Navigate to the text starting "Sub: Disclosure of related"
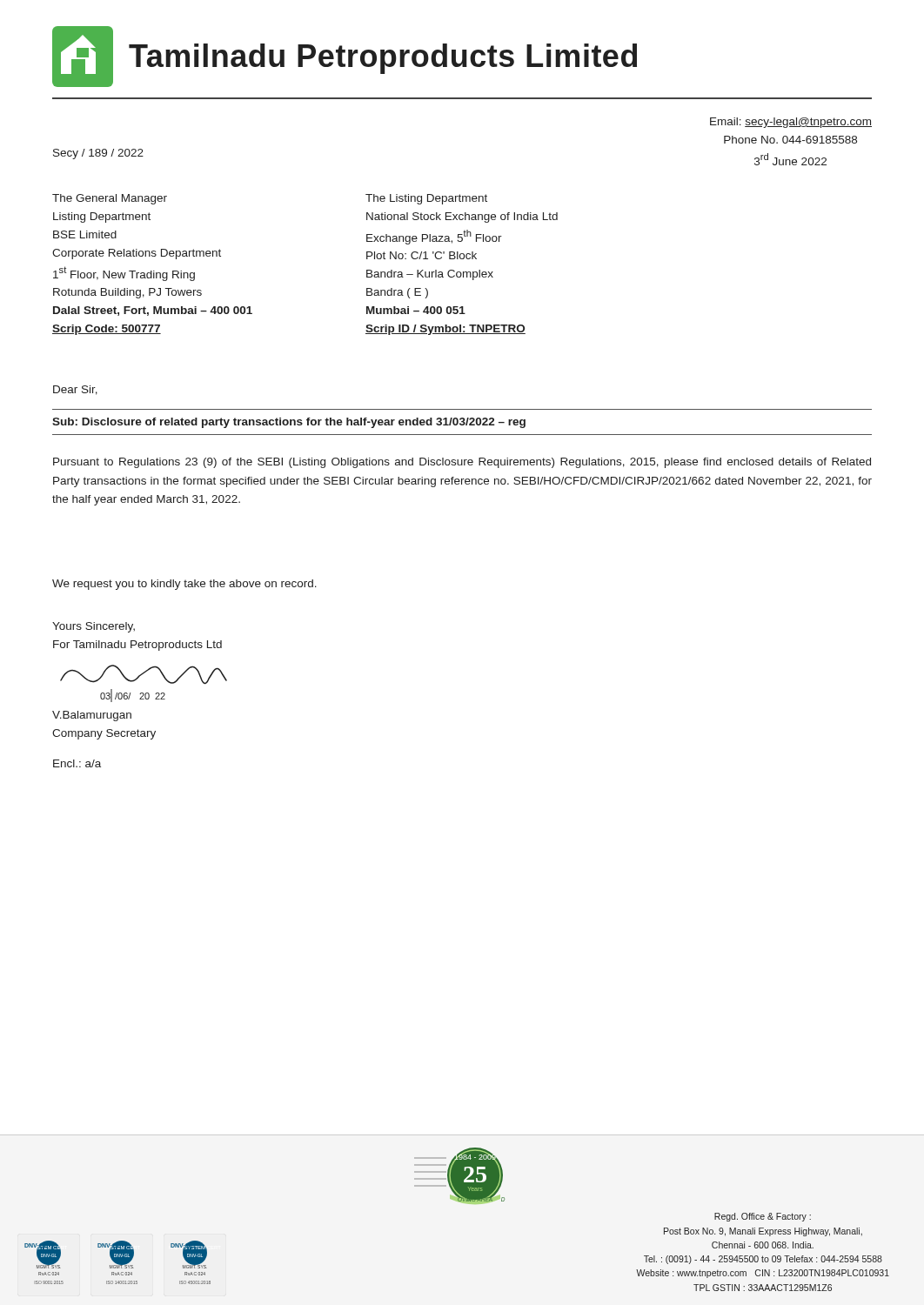924x1305 pixels. coord(289,422)
